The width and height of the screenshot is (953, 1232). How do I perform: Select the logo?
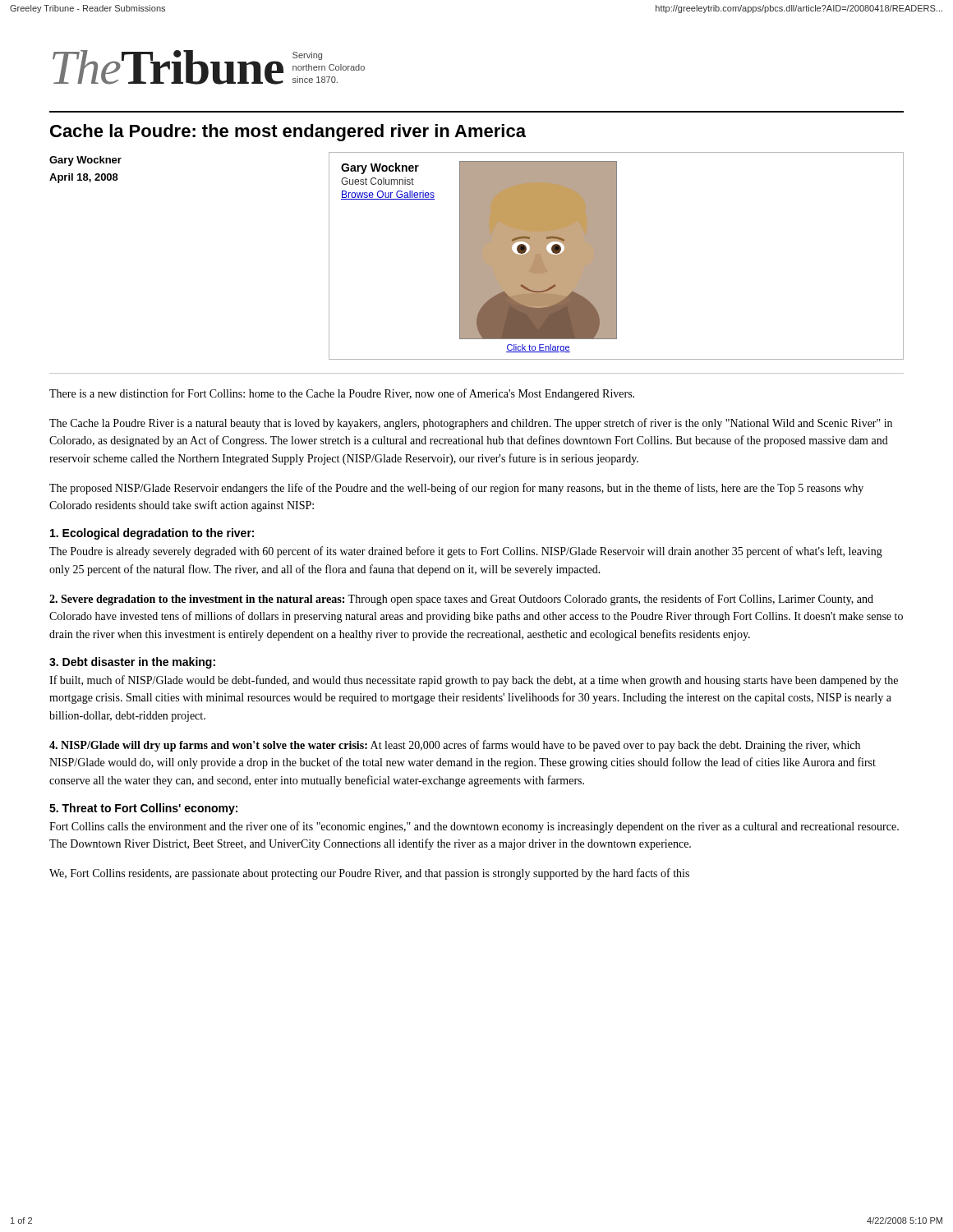coord(476,68)
